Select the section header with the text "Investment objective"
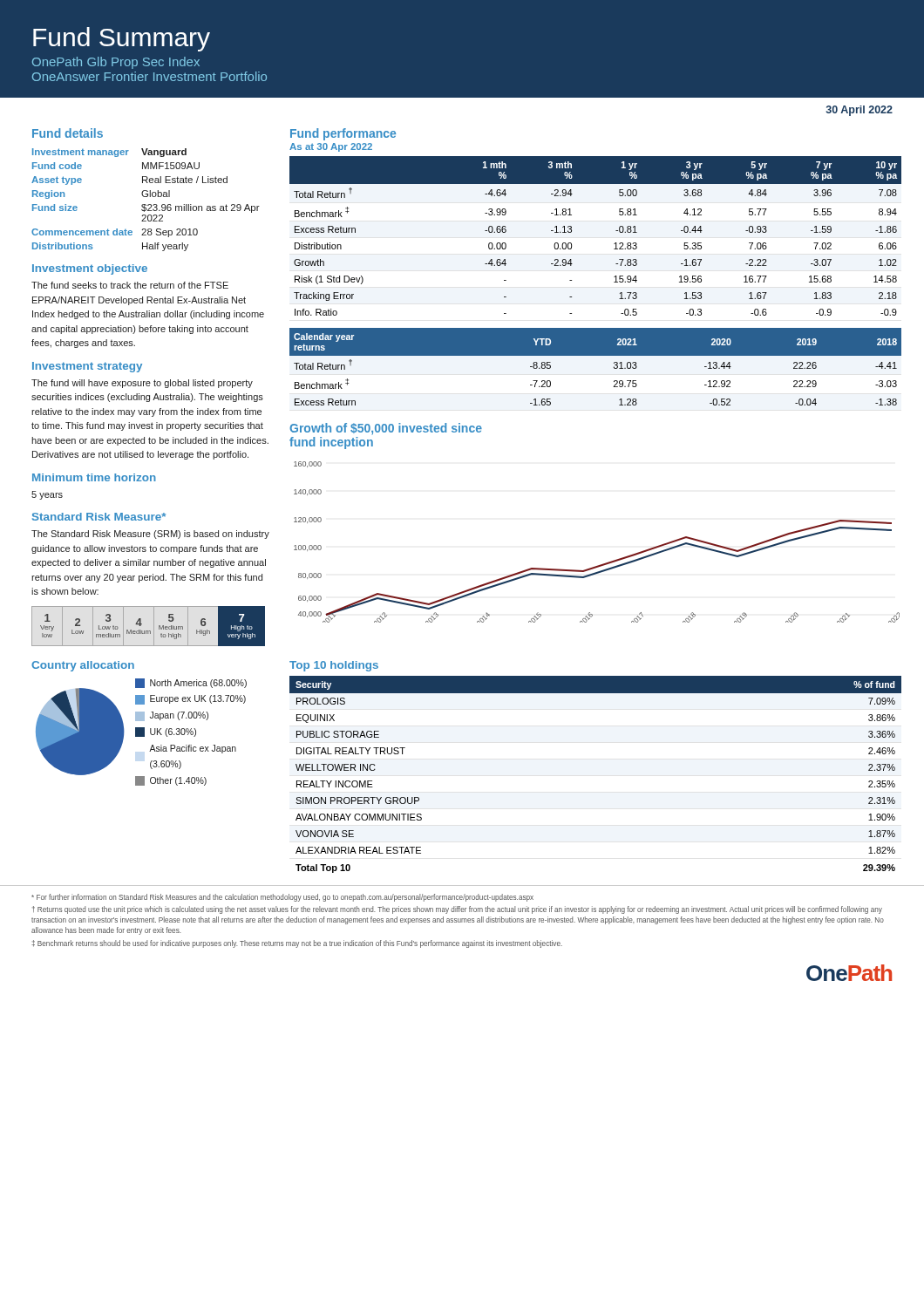The height and width of the screenshot is (1308, 924). click(90, 268)
